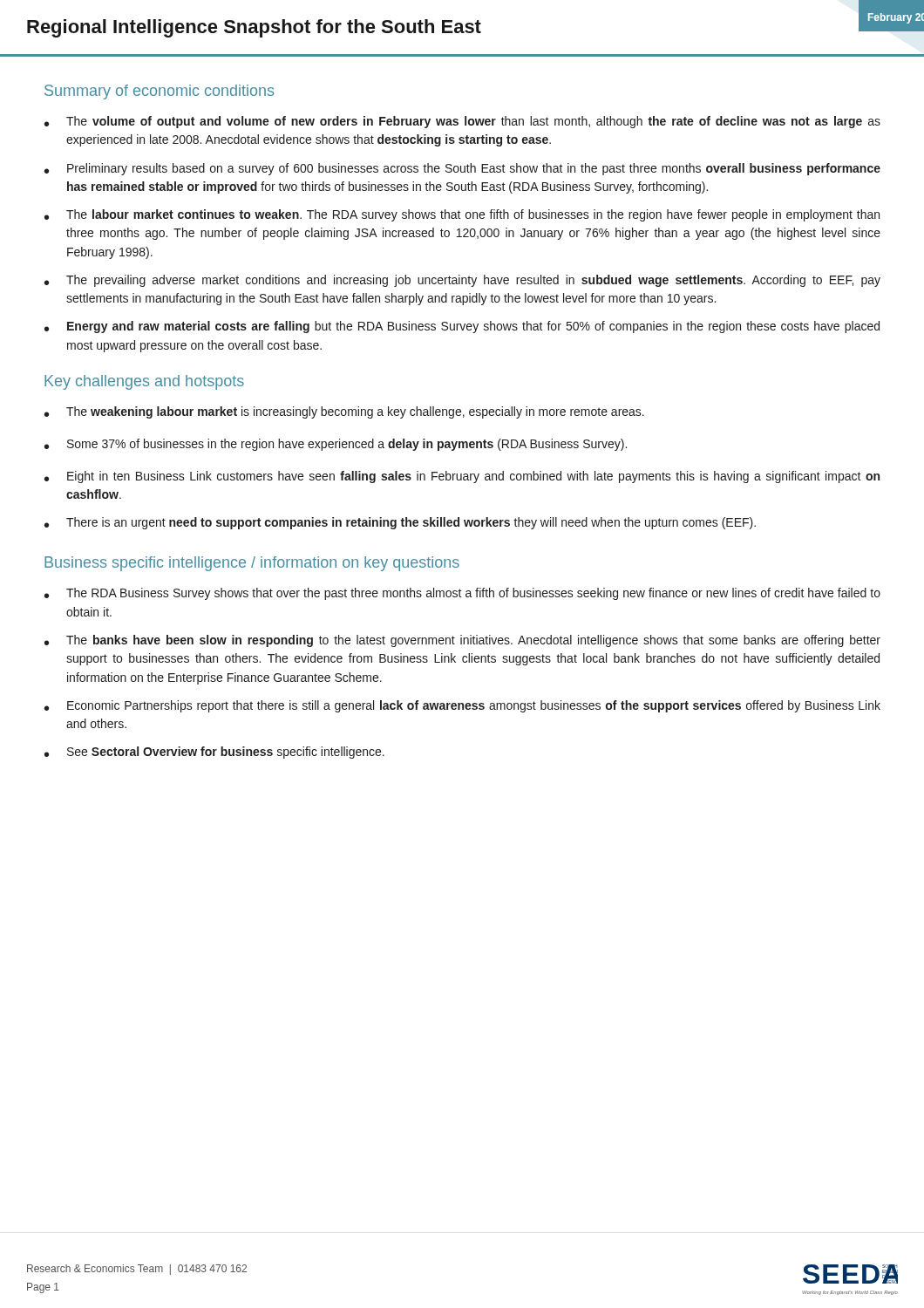Locate the list item that reads "• Eight in ten Business Link customers"
Screen dimensions: 1308x924
(462, 486)
